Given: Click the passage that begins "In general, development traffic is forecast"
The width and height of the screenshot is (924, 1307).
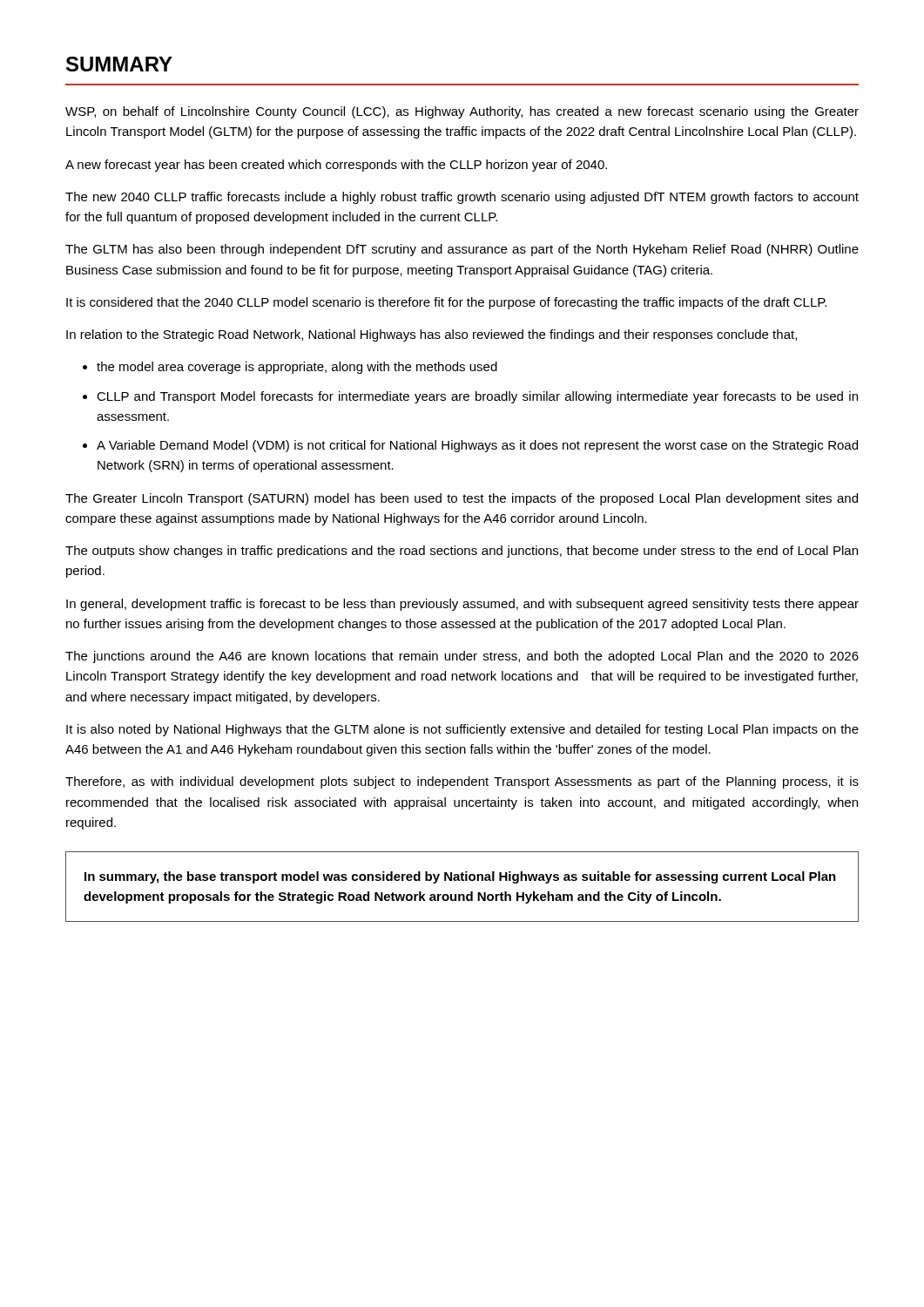Looking at the screenshot, I should (462, 613).
